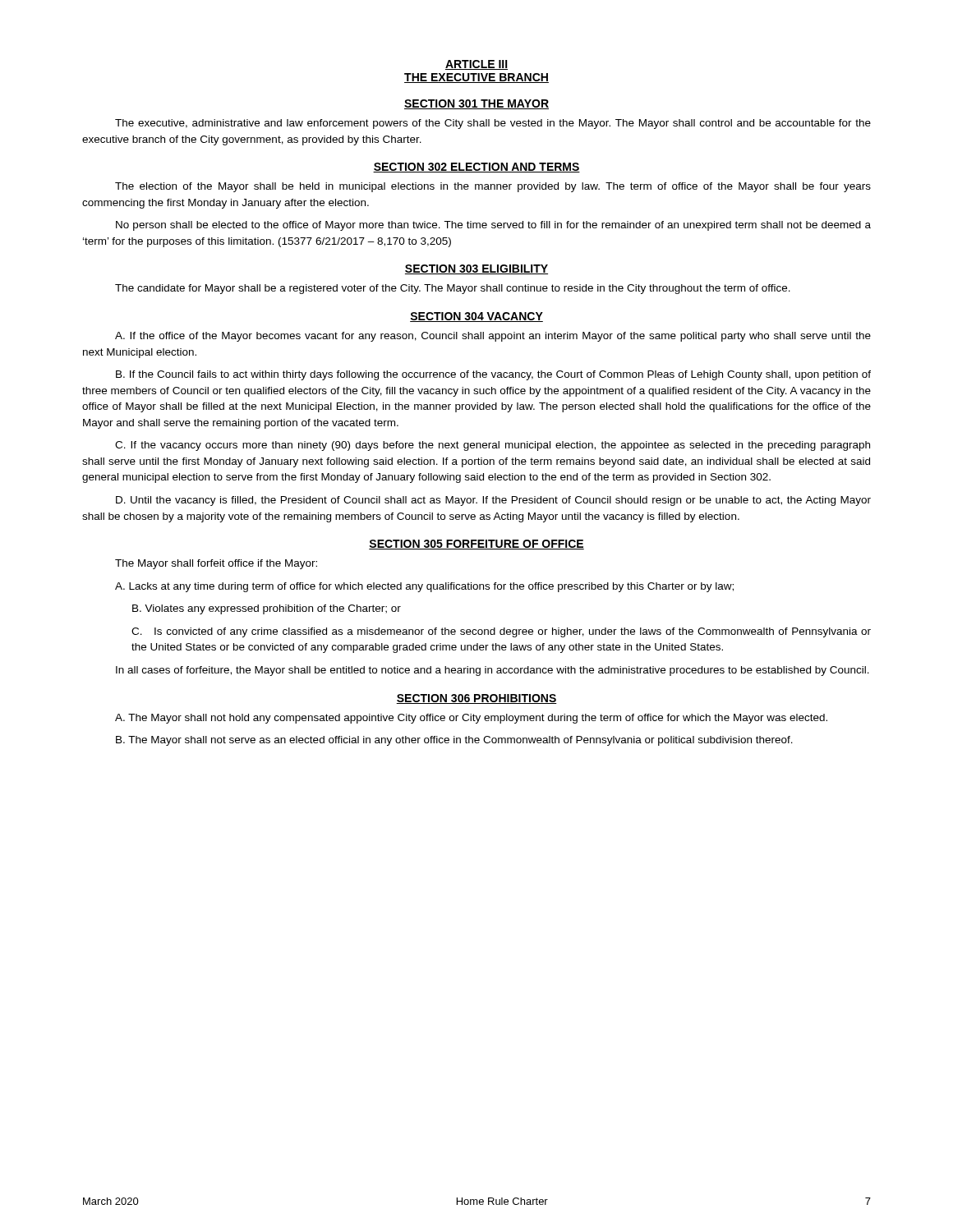This screenshot has height=1232, width=953.
Task: Find the block on this page that starts "B. If the Council fails to act within"
Action: [476, 398]
